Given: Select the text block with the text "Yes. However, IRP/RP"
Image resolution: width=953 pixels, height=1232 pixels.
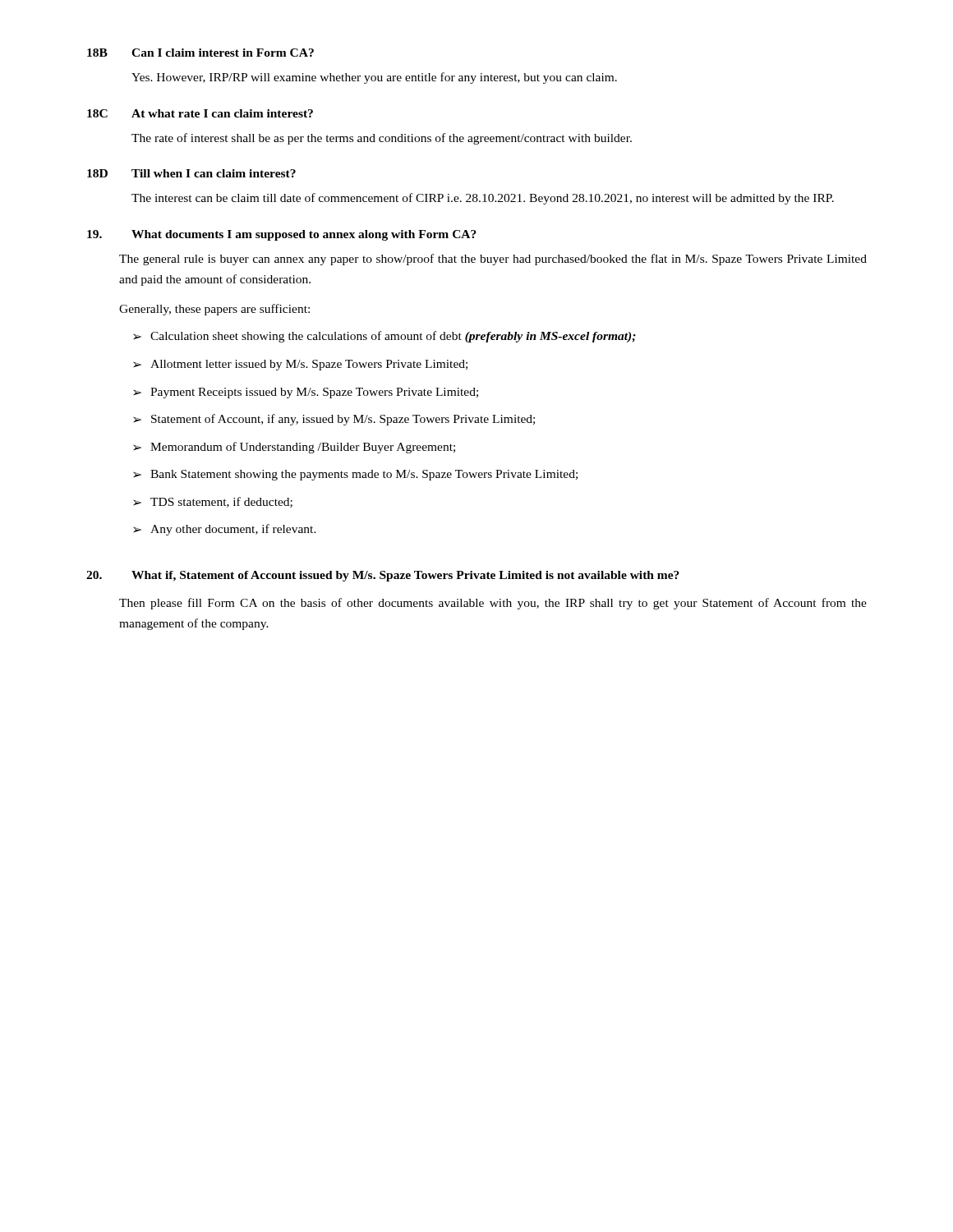Looking at the screenshot, I should pyautogui.click(x=499, y=77).
